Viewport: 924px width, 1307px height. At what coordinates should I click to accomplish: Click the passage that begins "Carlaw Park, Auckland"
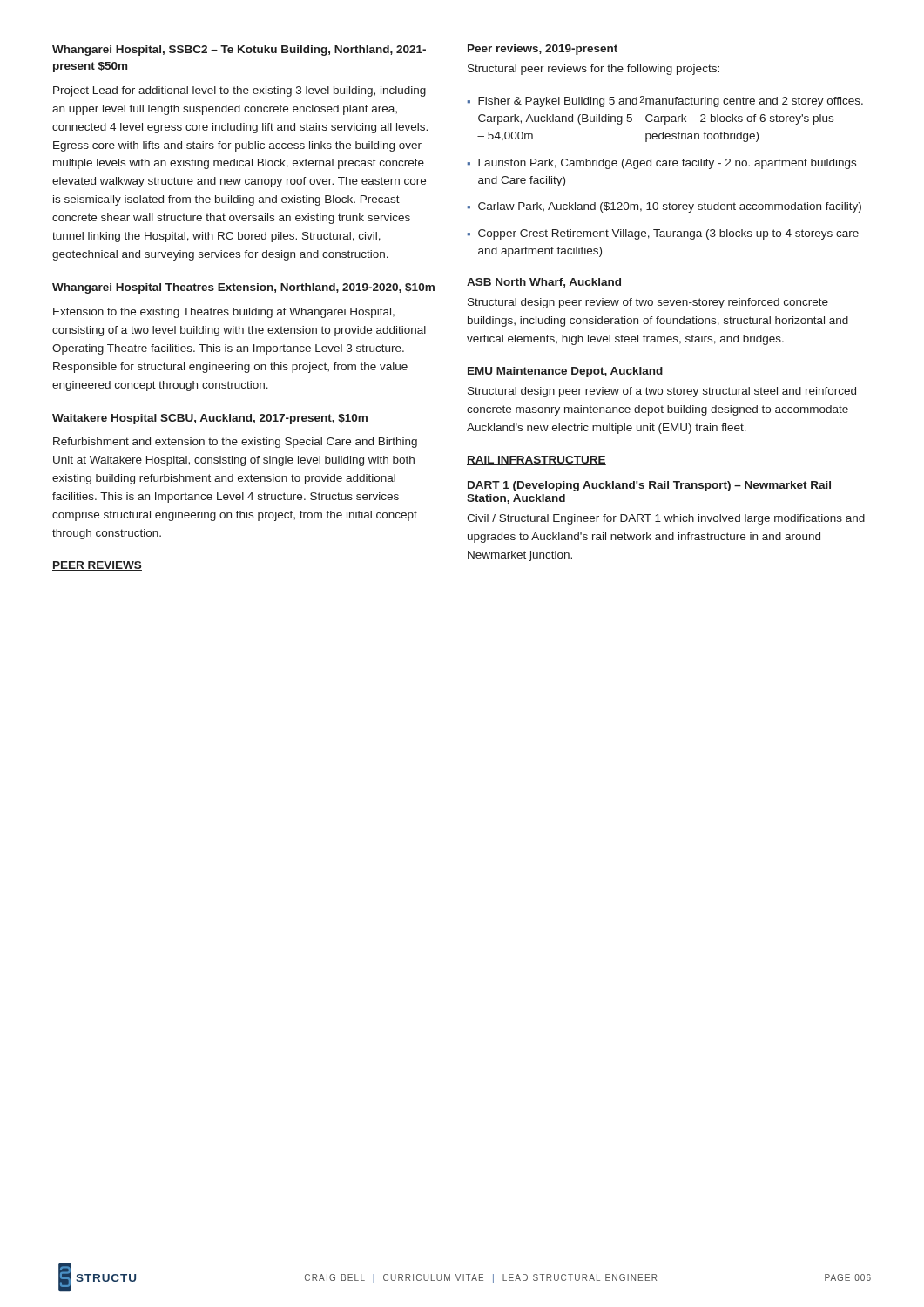670,206
